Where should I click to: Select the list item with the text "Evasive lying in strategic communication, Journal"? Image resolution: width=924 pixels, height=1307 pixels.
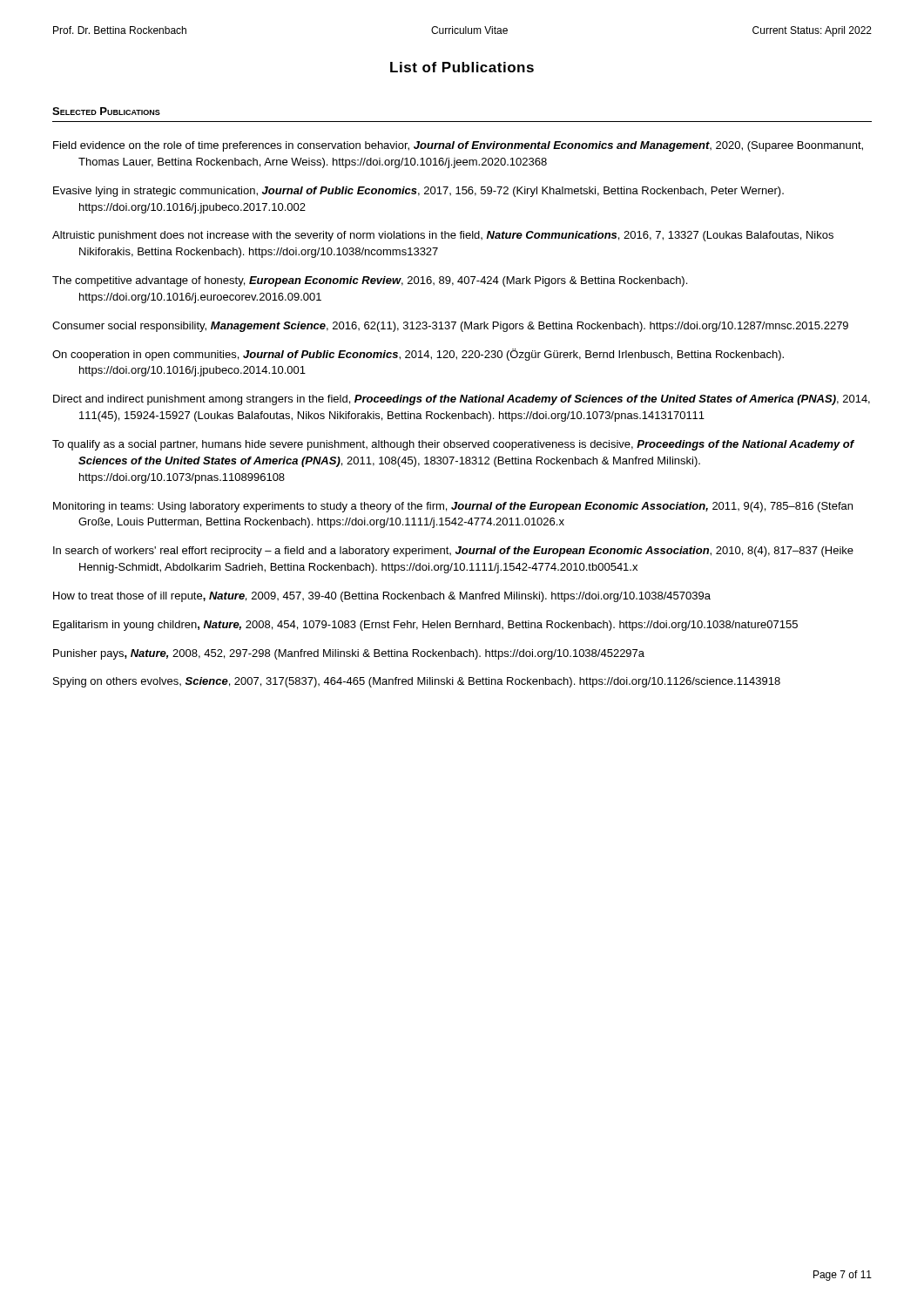pos(418,198)
